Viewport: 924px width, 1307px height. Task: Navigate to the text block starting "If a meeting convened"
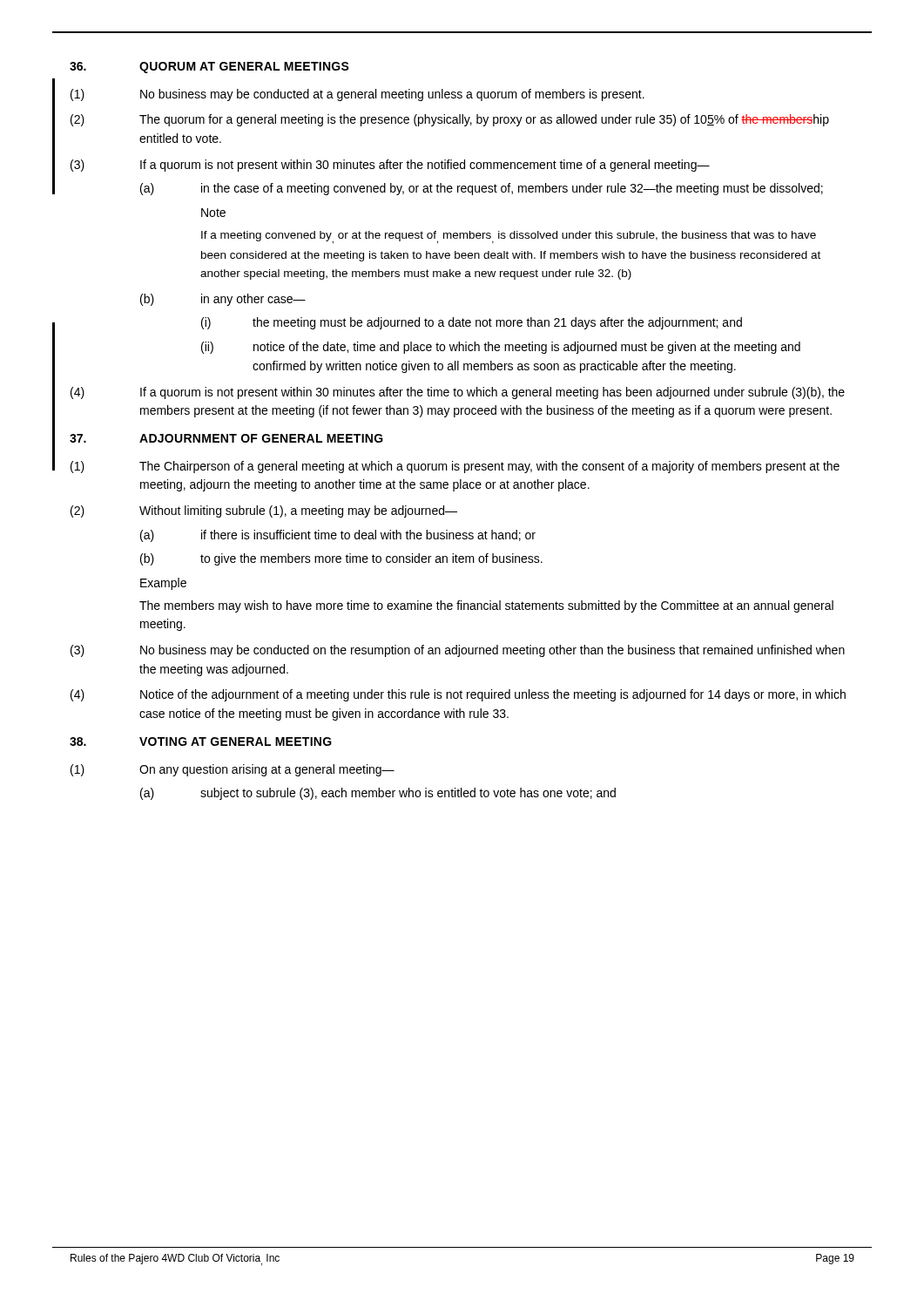(x=510, y=254)
